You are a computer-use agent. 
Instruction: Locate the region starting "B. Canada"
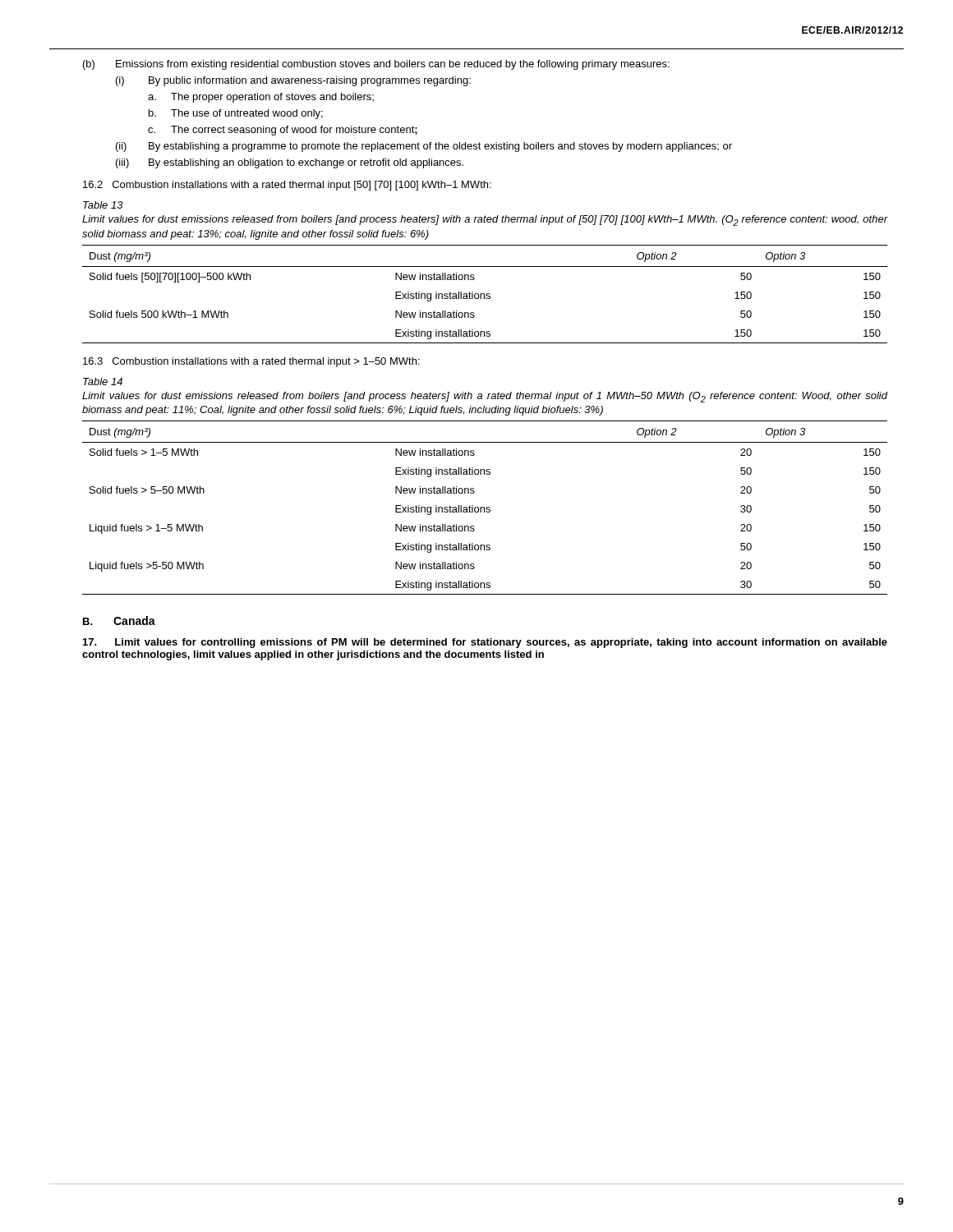pos(119,621)
